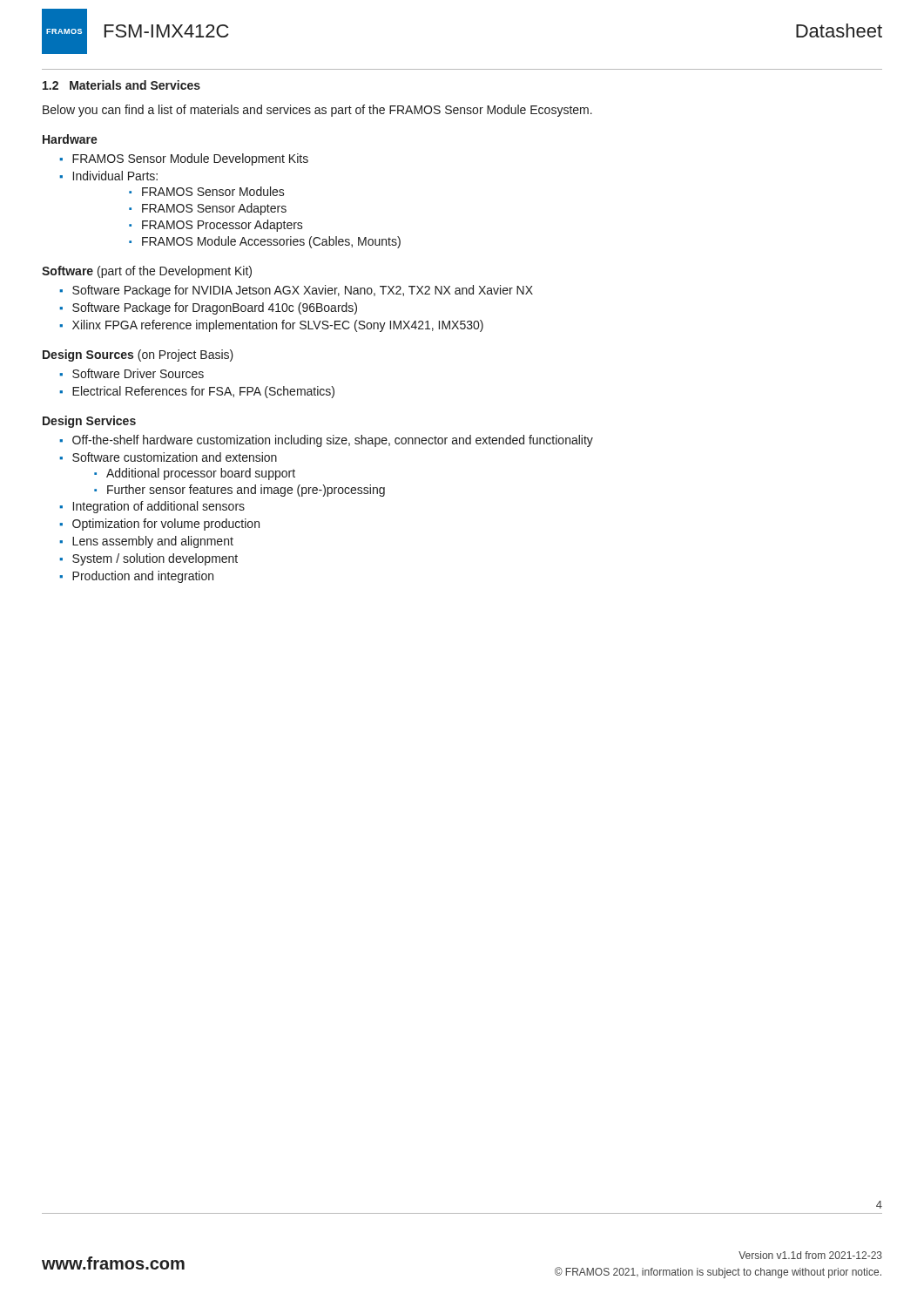924x1307 pixels.
Task: Select the block starting "▪ Electrical References"
Action: tap(197, 391)
